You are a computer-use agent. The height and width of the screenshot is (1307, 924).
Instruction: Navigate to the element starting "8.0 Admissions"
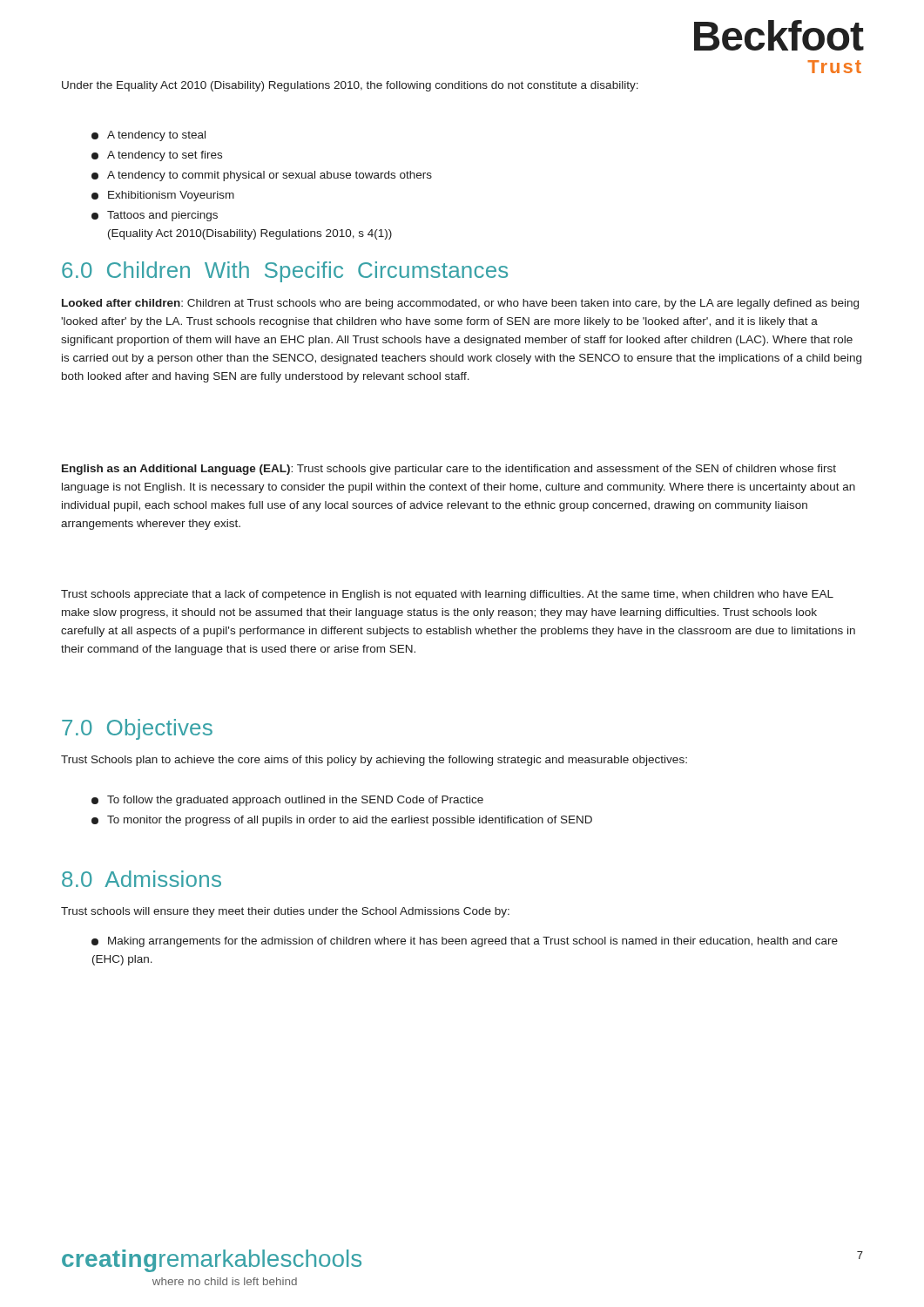click(142, 879)
